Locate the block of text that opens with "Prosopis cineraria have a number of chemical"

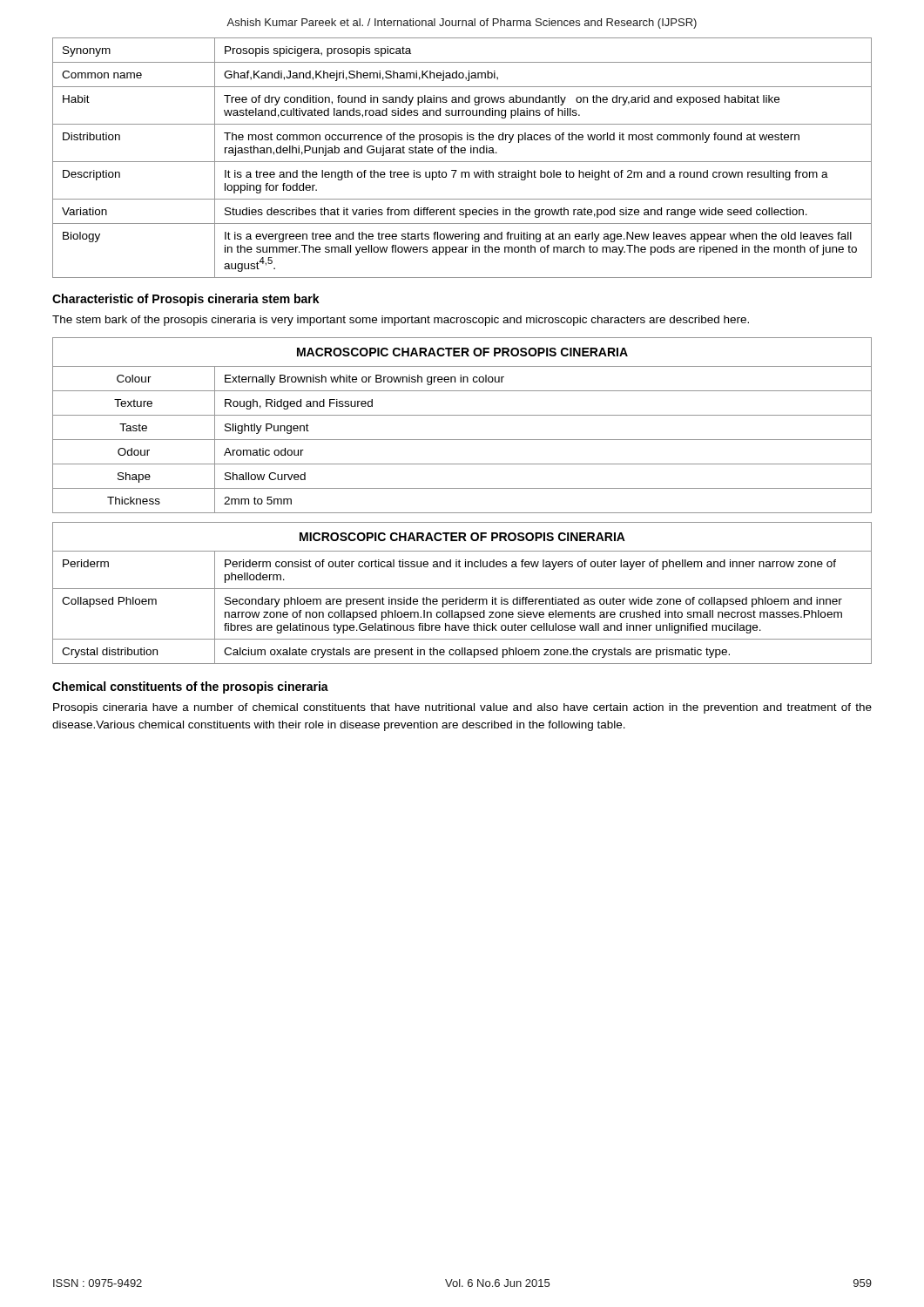(x=462, y=716)
